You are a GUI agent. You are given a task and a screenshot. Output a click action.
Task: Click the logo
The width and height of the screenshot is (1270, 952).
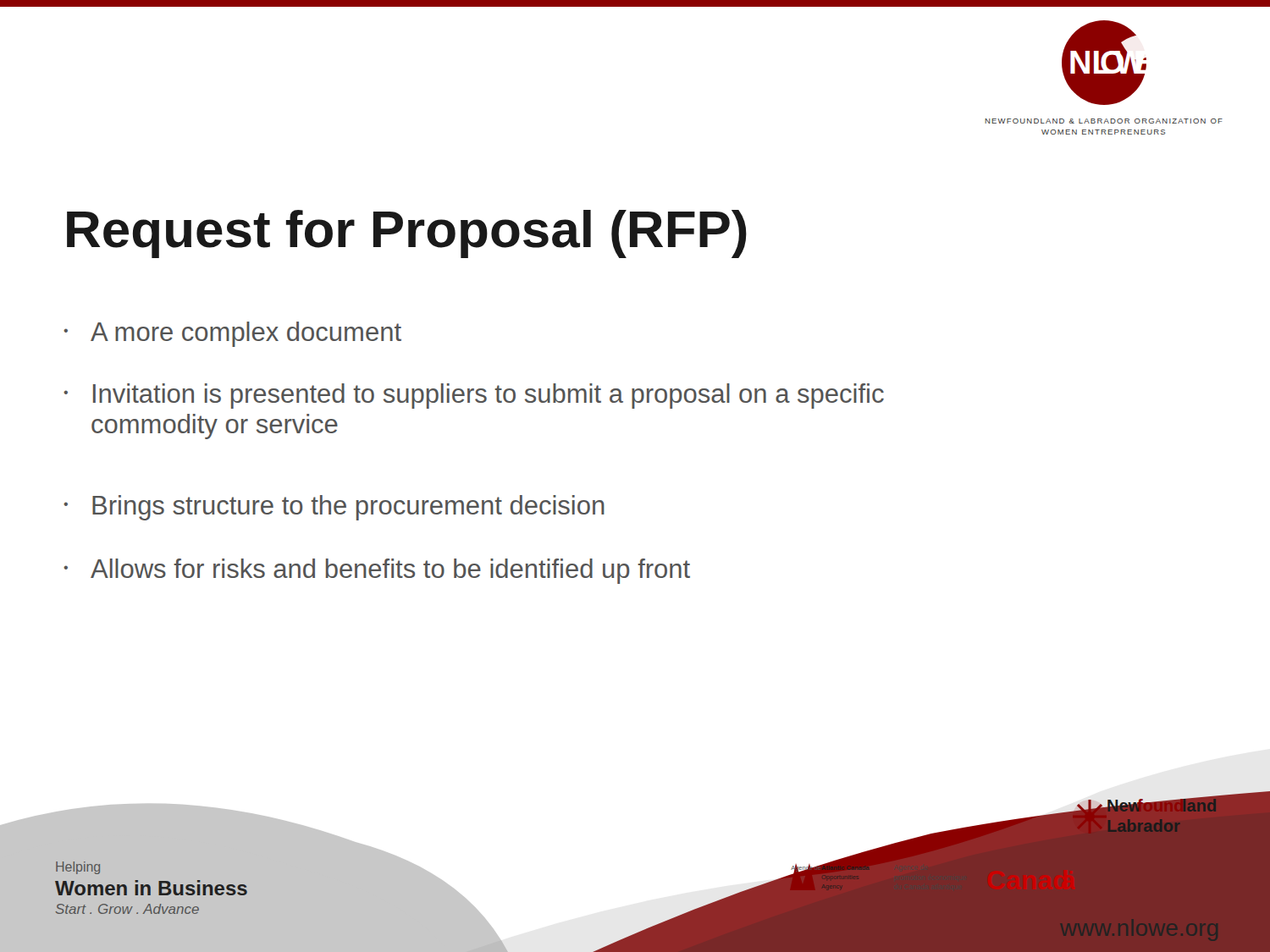(1104, 78)
